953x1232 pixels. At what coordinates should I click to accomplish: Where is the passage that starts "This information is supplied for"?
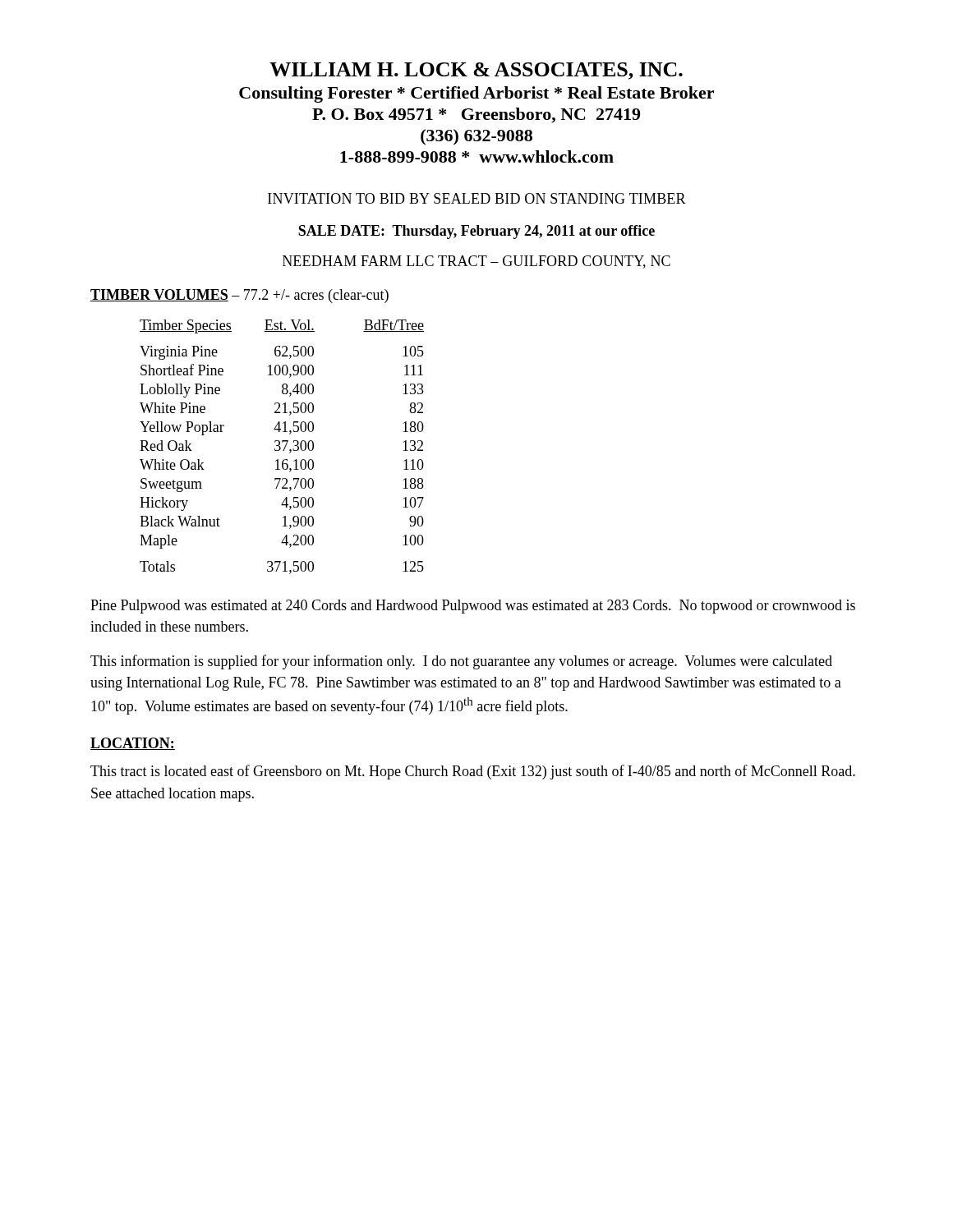pos(466,684)
